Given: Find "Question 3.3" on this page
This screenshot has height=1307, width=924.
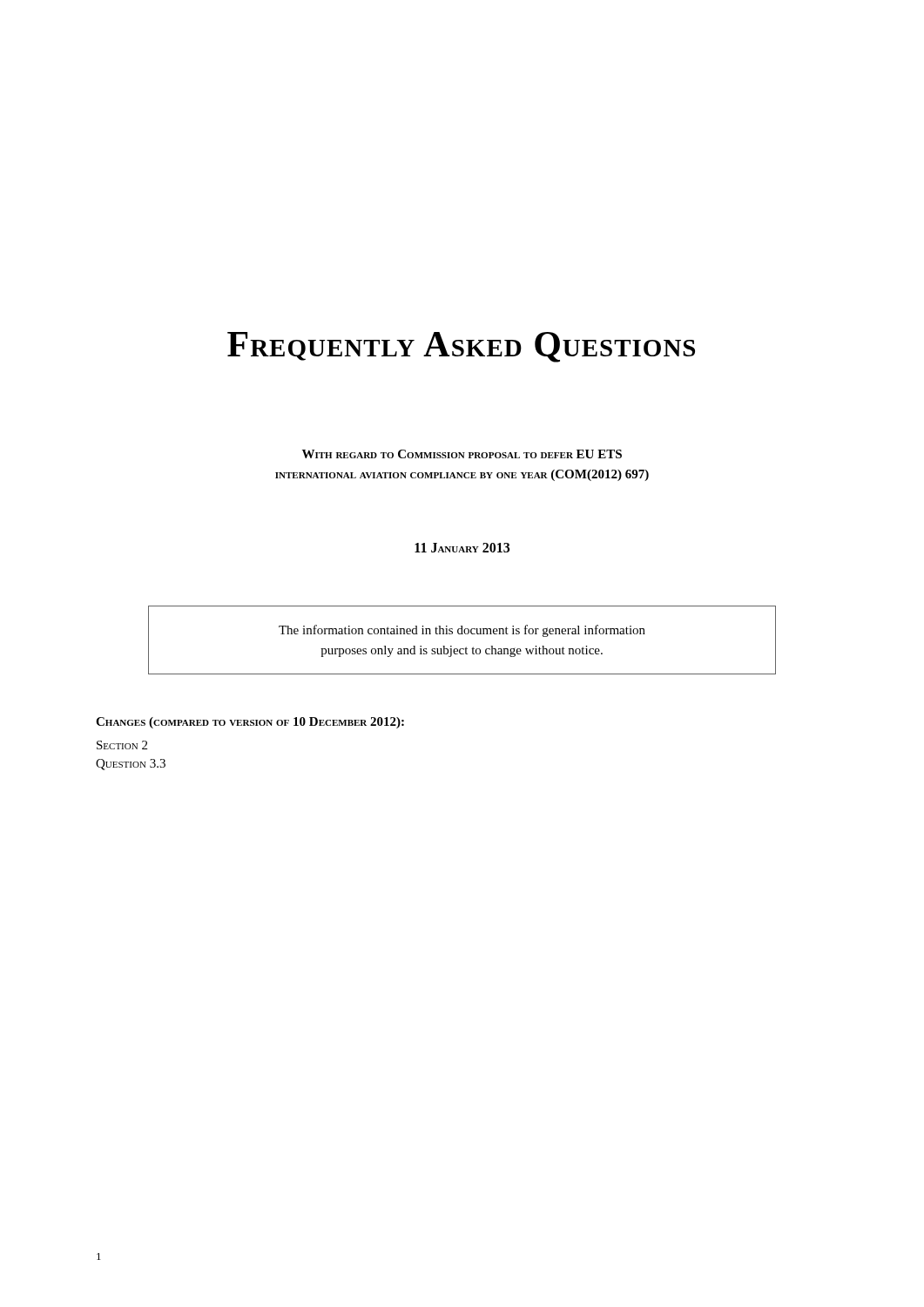Looking at the screenshot, I should tap(131, 765).
